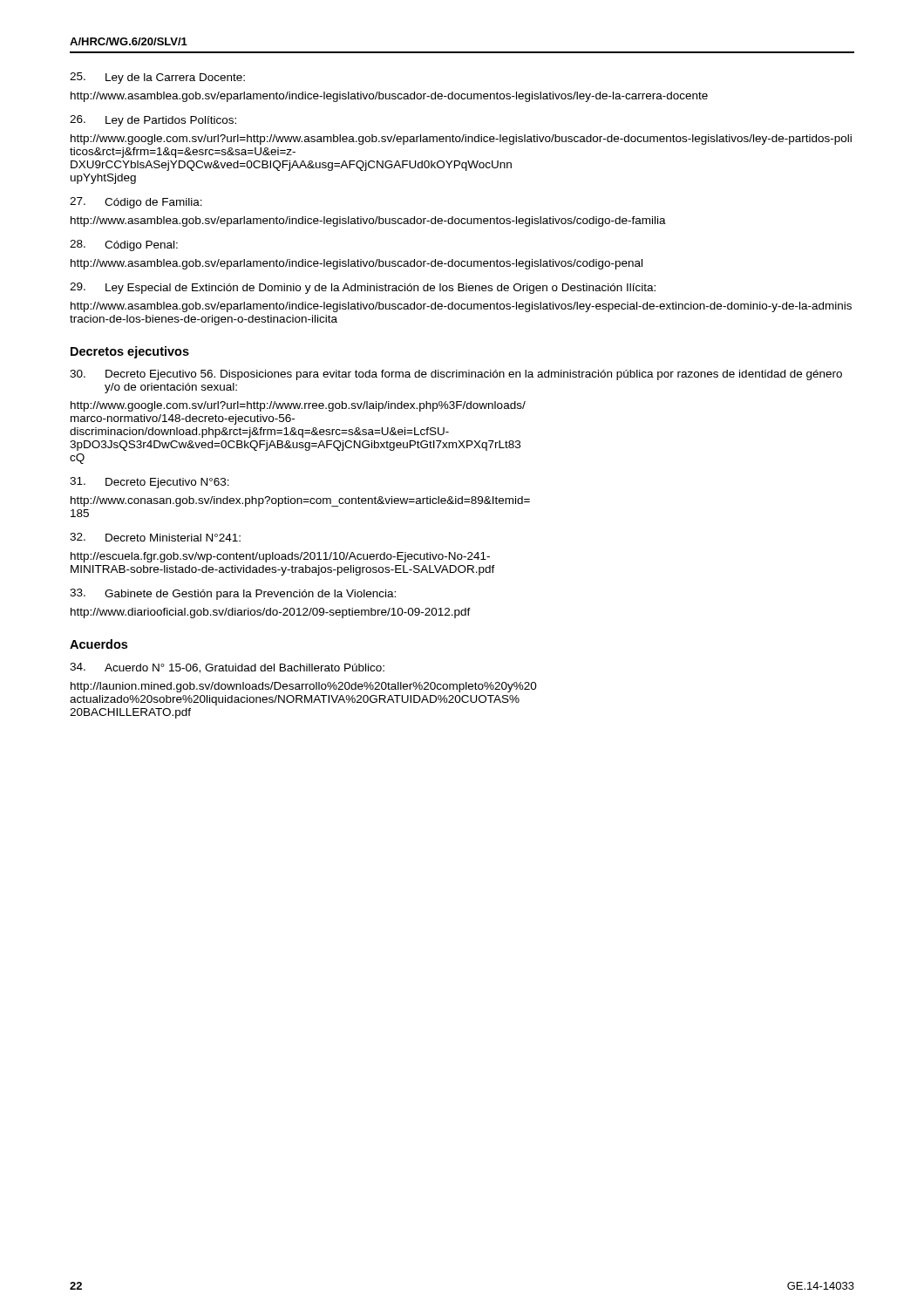924x1308 pixels.
Task: Find the text block starting "32.Decreto Ministerial N°241:"
Action: 155,537
